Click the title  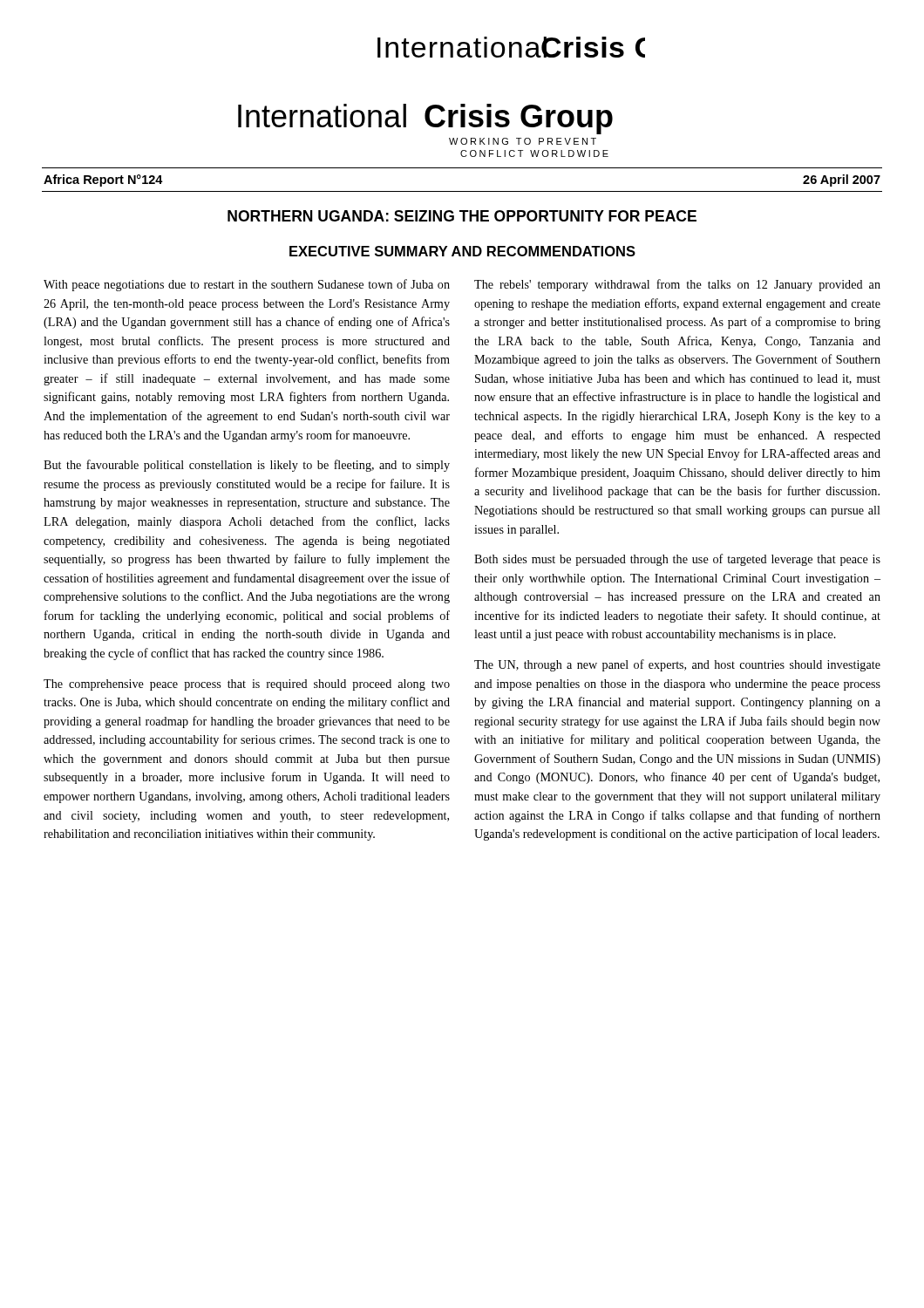click(x=462, y=216)
